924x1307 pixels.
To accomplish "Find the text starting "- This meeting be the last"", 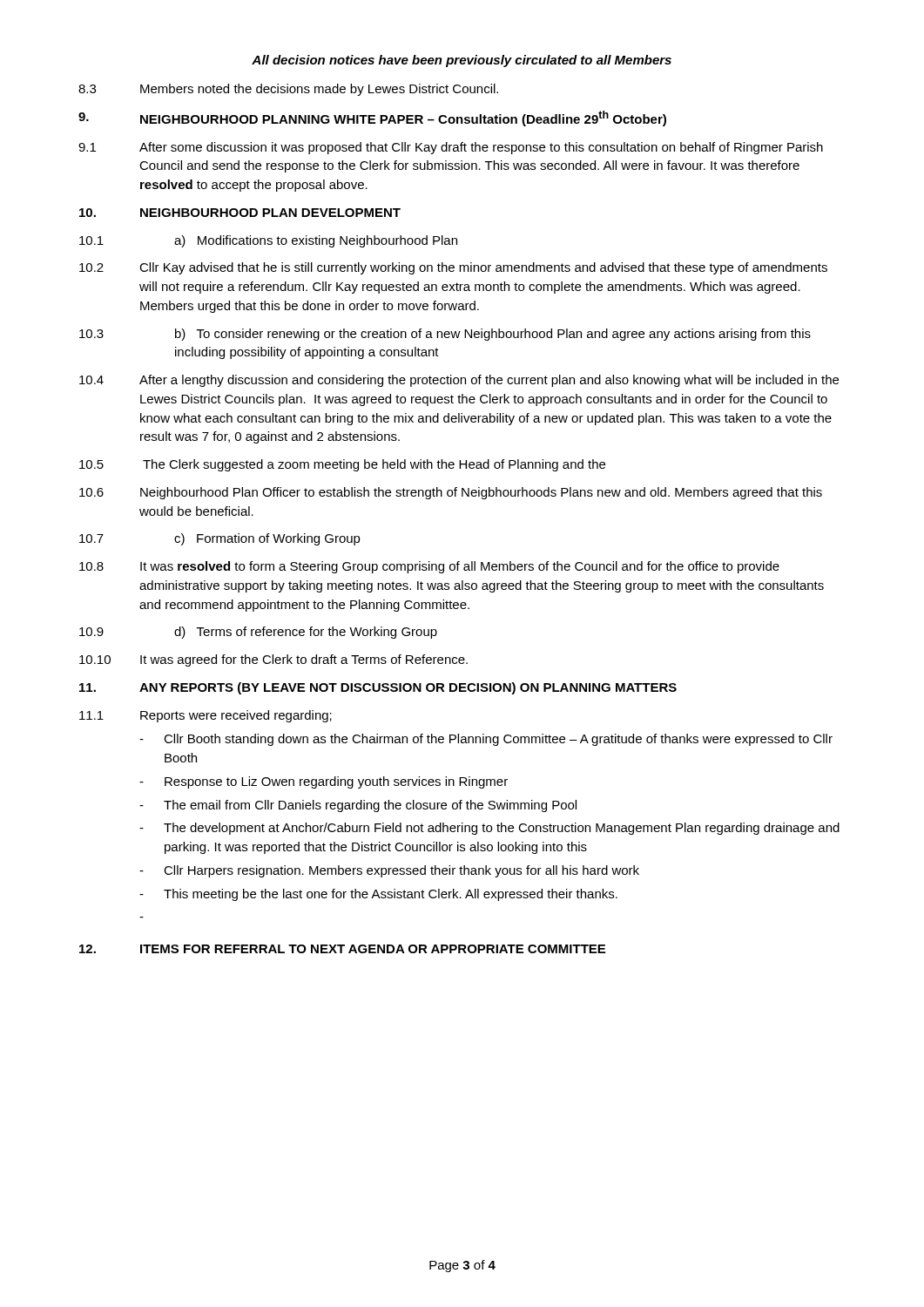I will coord(492,893).
